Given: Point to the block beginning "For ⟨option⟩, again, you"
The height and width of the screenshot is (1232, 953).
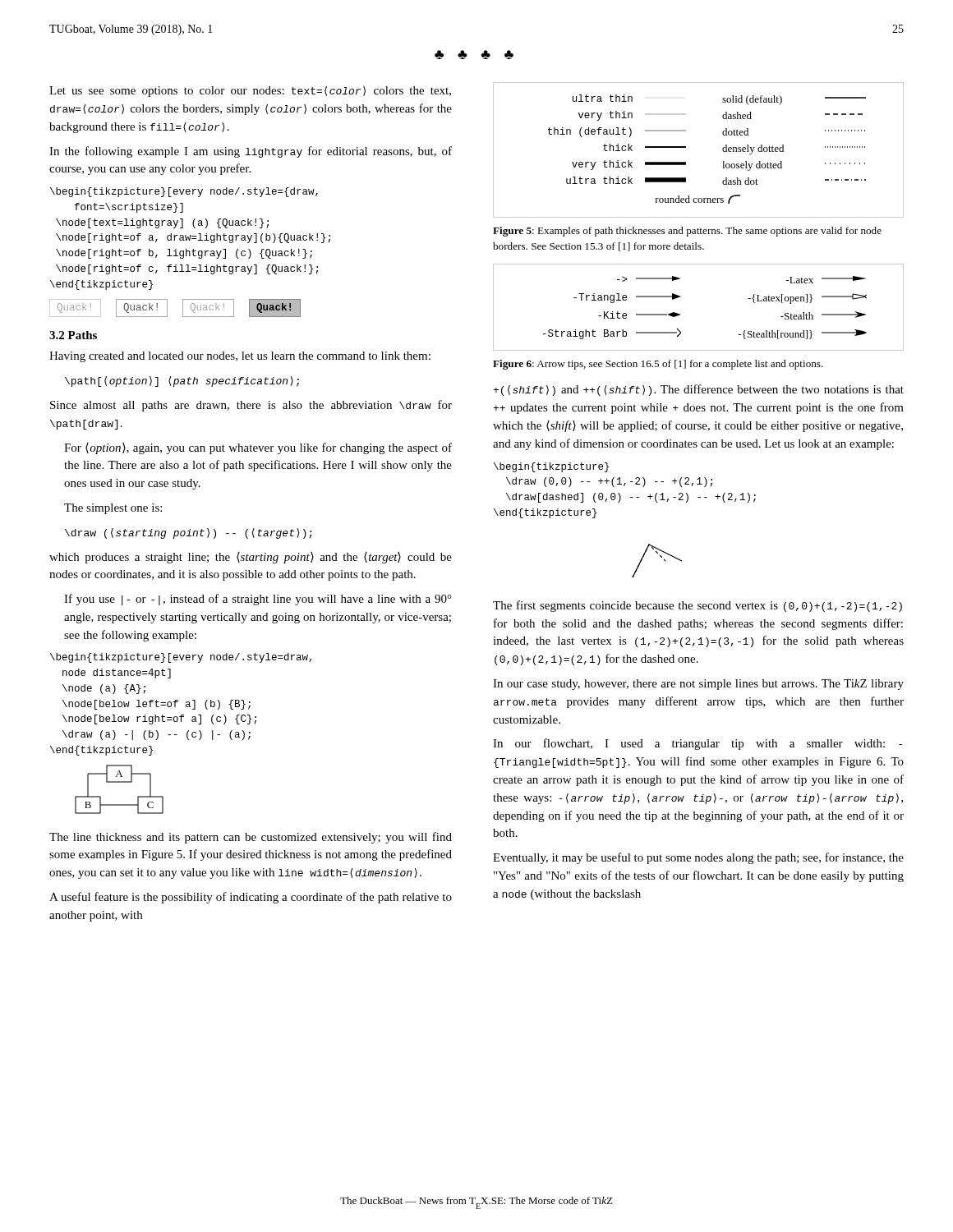Looking at the screenshot, I should 258,466.
